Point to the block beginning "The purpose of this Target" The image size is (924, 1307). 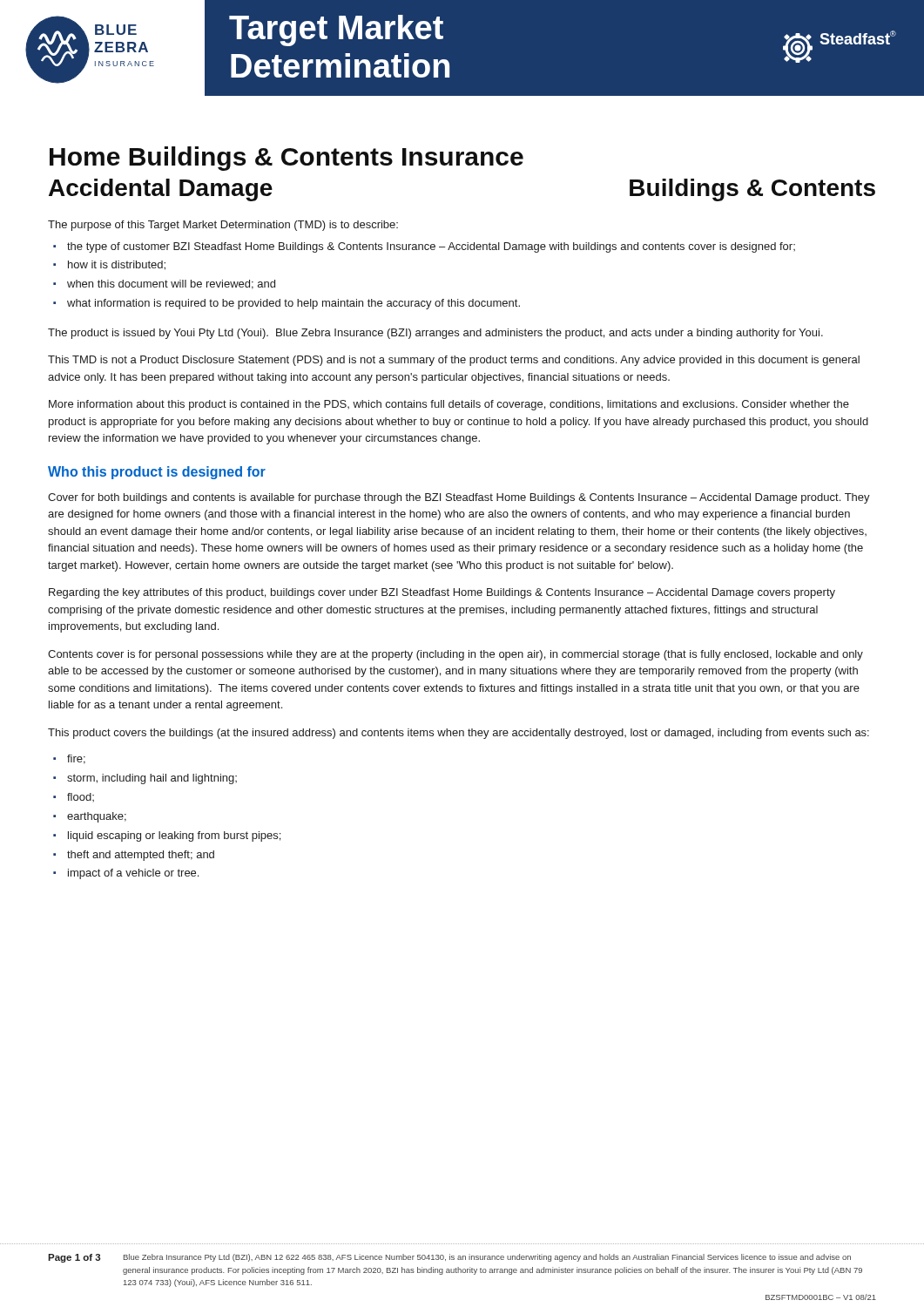223,224
